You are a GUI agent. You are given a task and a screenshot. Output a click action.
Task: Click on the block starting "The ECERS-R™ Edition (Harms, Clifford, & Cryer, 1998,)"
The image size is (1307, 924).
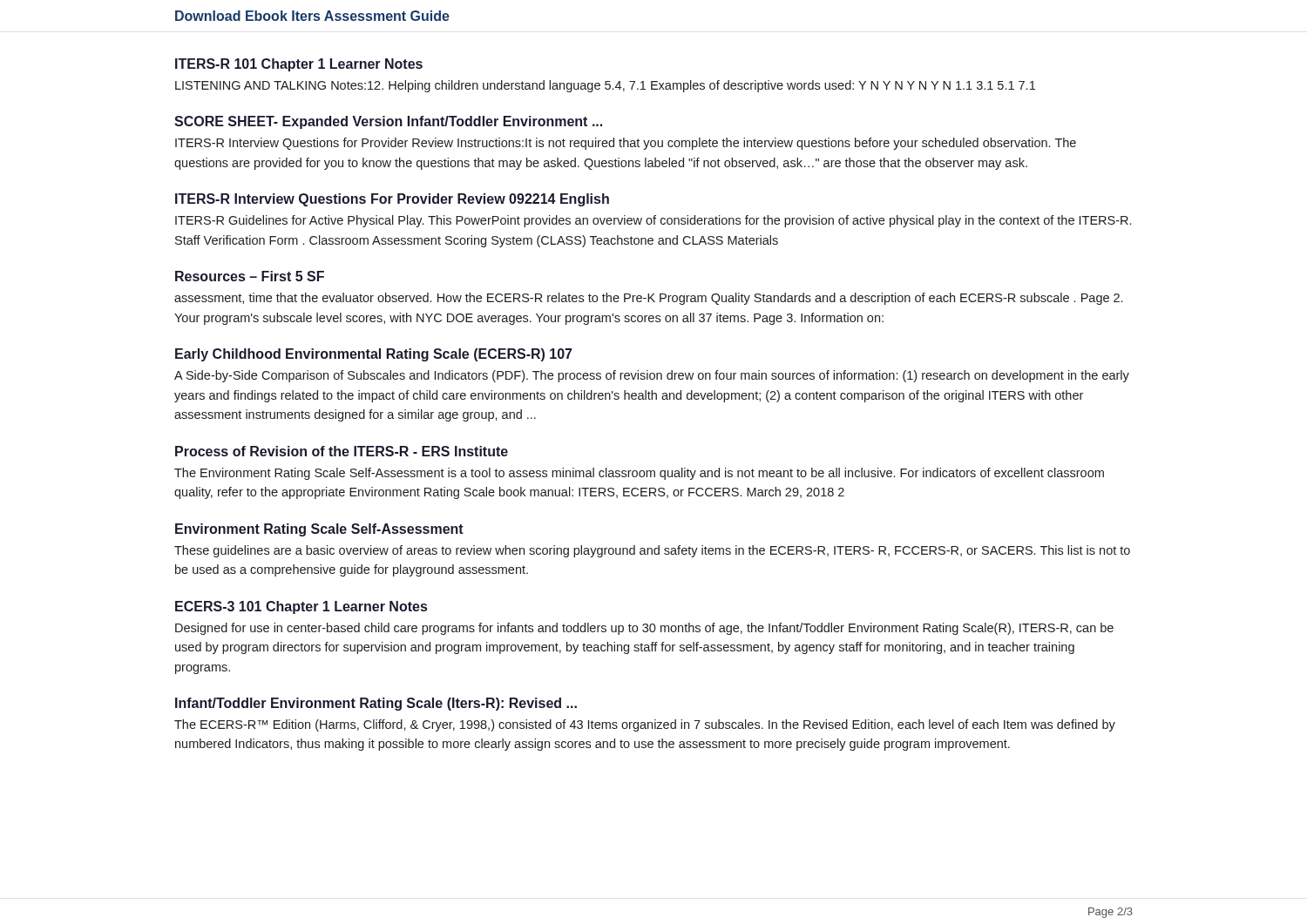645,734
